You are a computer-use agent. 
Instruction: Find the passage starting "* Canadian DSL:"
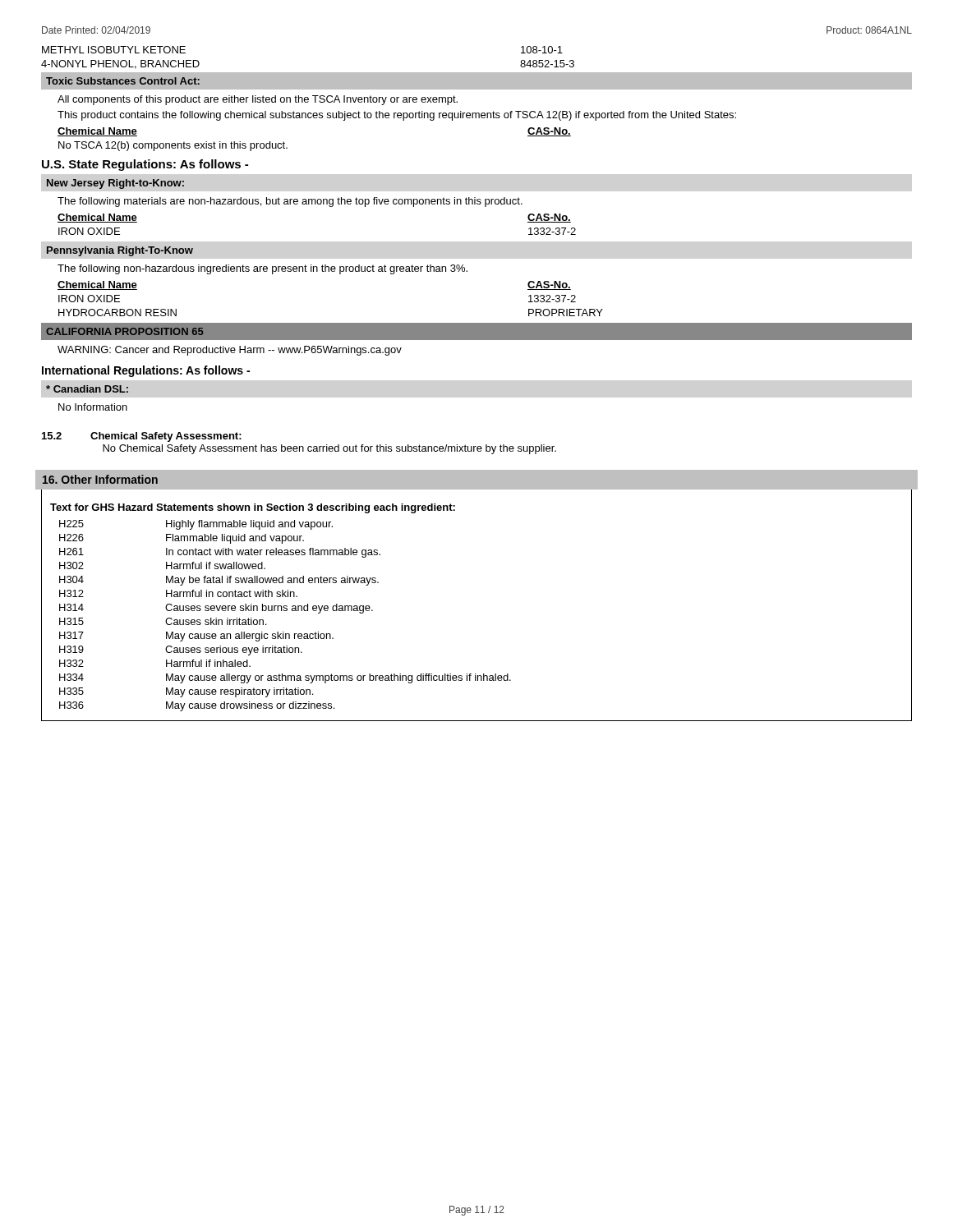(x=88, y=389)
